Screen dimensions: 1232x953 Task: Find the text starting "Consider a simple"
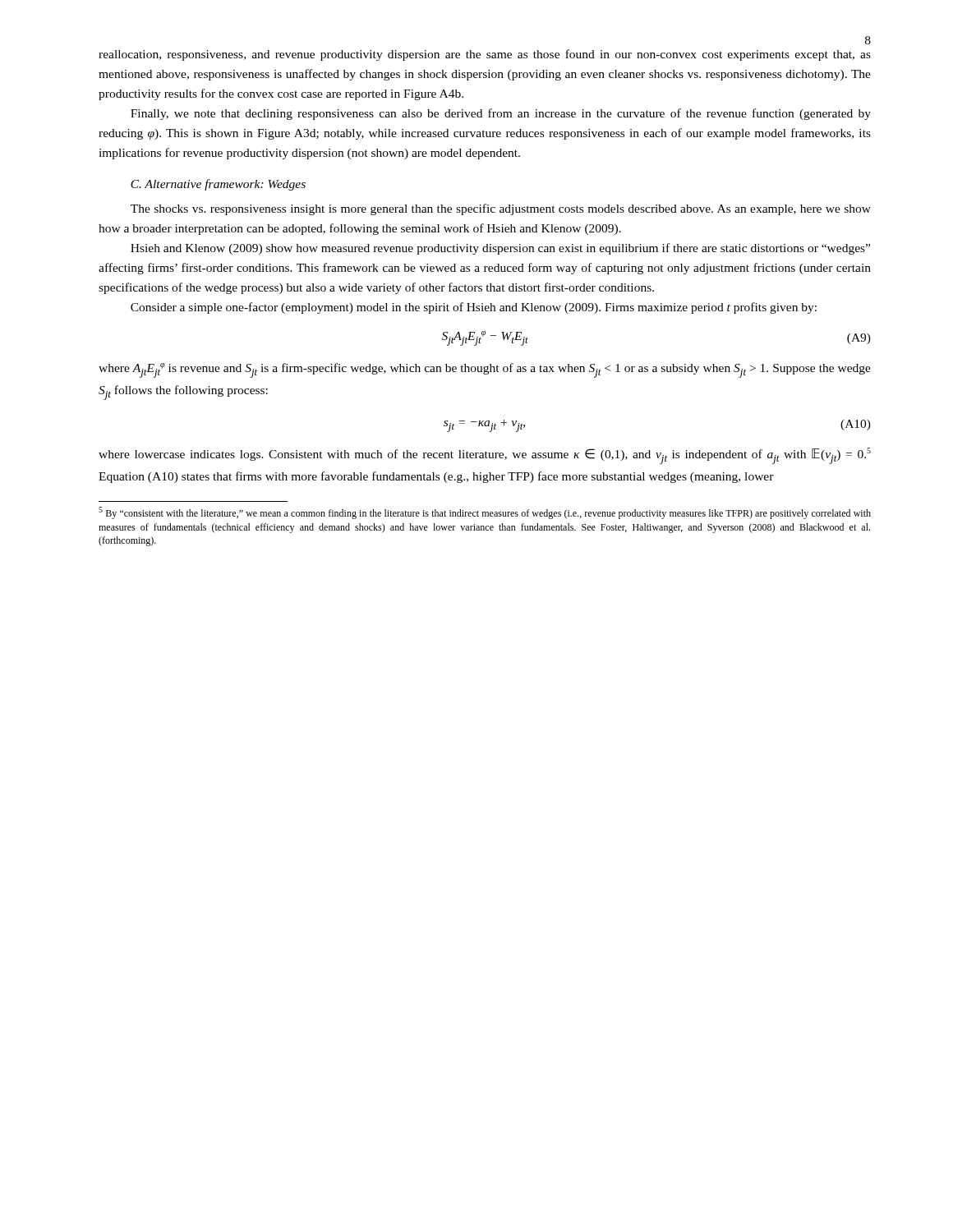pyautogui.click(x=485, y=307)
